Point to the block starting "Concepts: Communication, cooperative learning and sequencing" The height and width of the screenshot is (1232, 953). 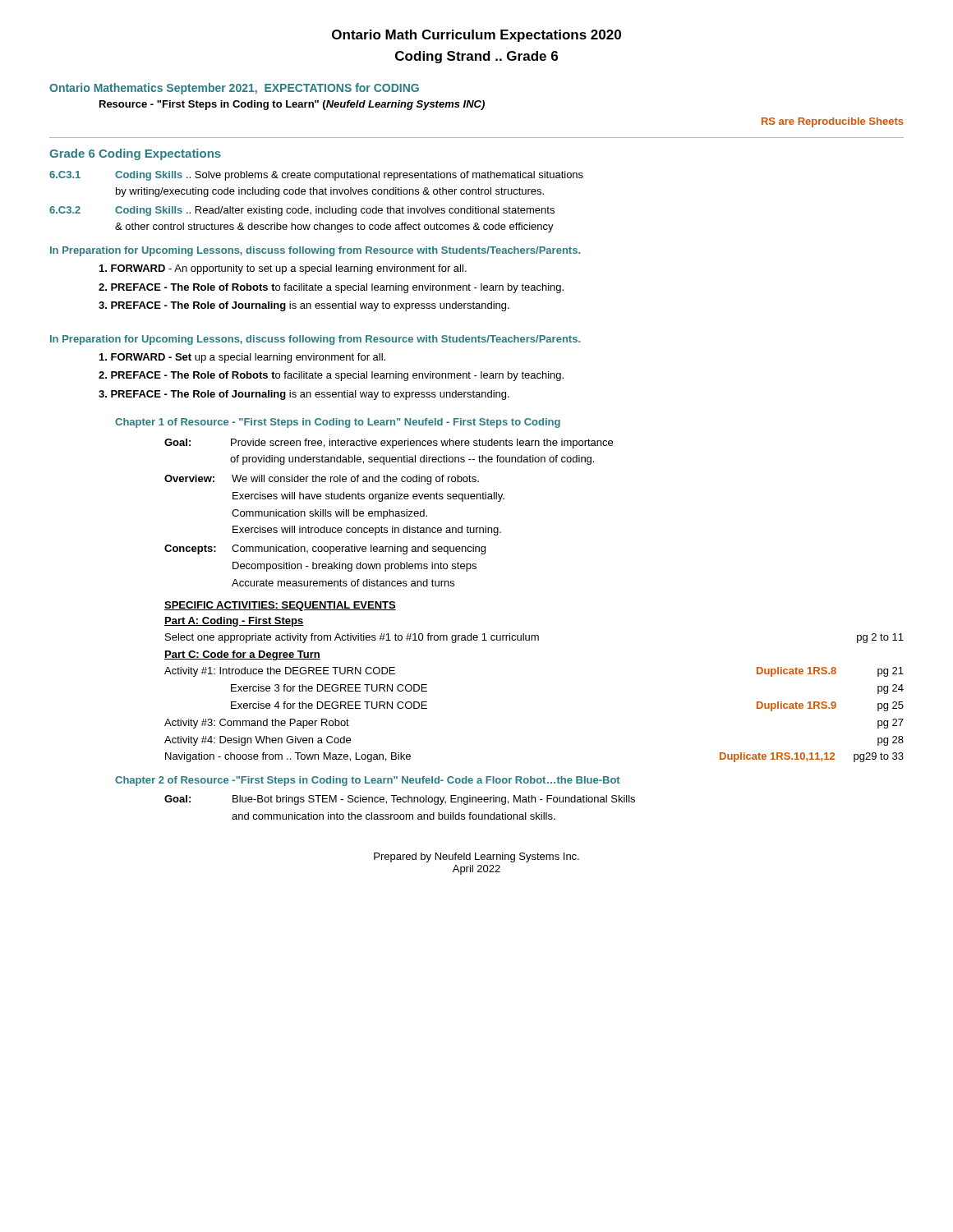tap(325, 566)
